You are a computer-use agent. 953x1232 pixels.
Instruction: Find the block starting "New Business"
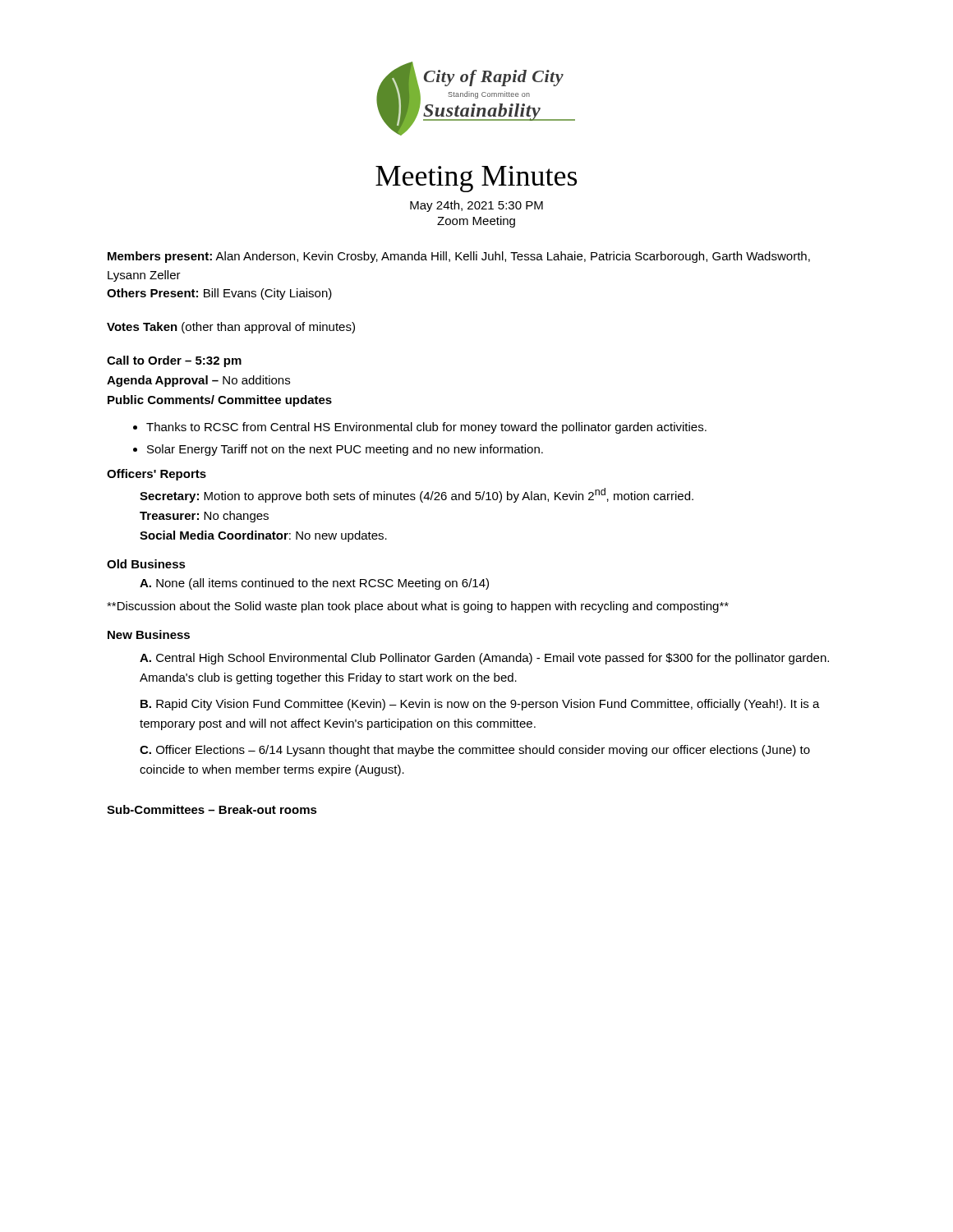click(149, 634)
